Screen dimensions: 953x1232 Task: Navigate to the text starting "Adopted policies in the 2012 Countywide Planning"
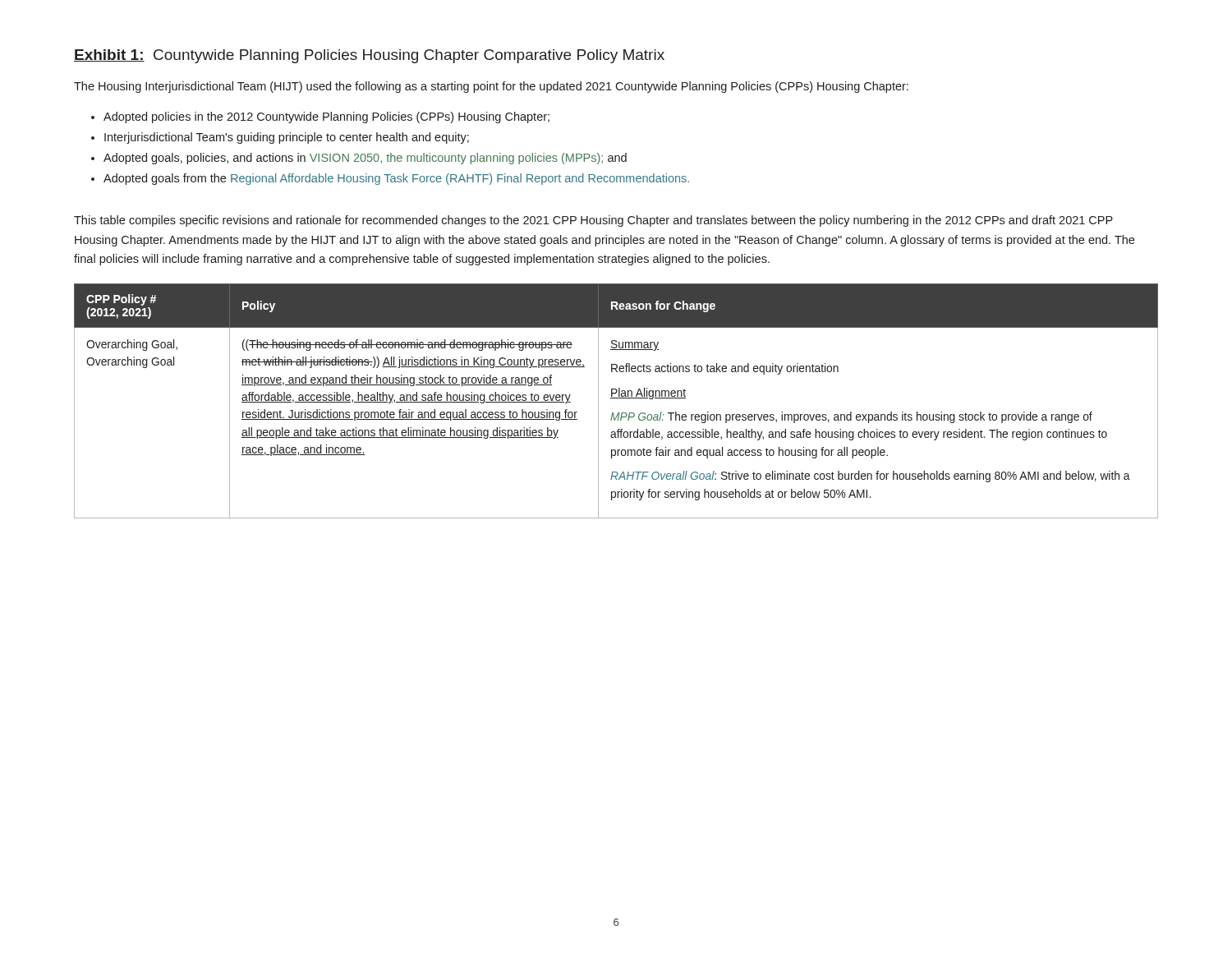326,117
